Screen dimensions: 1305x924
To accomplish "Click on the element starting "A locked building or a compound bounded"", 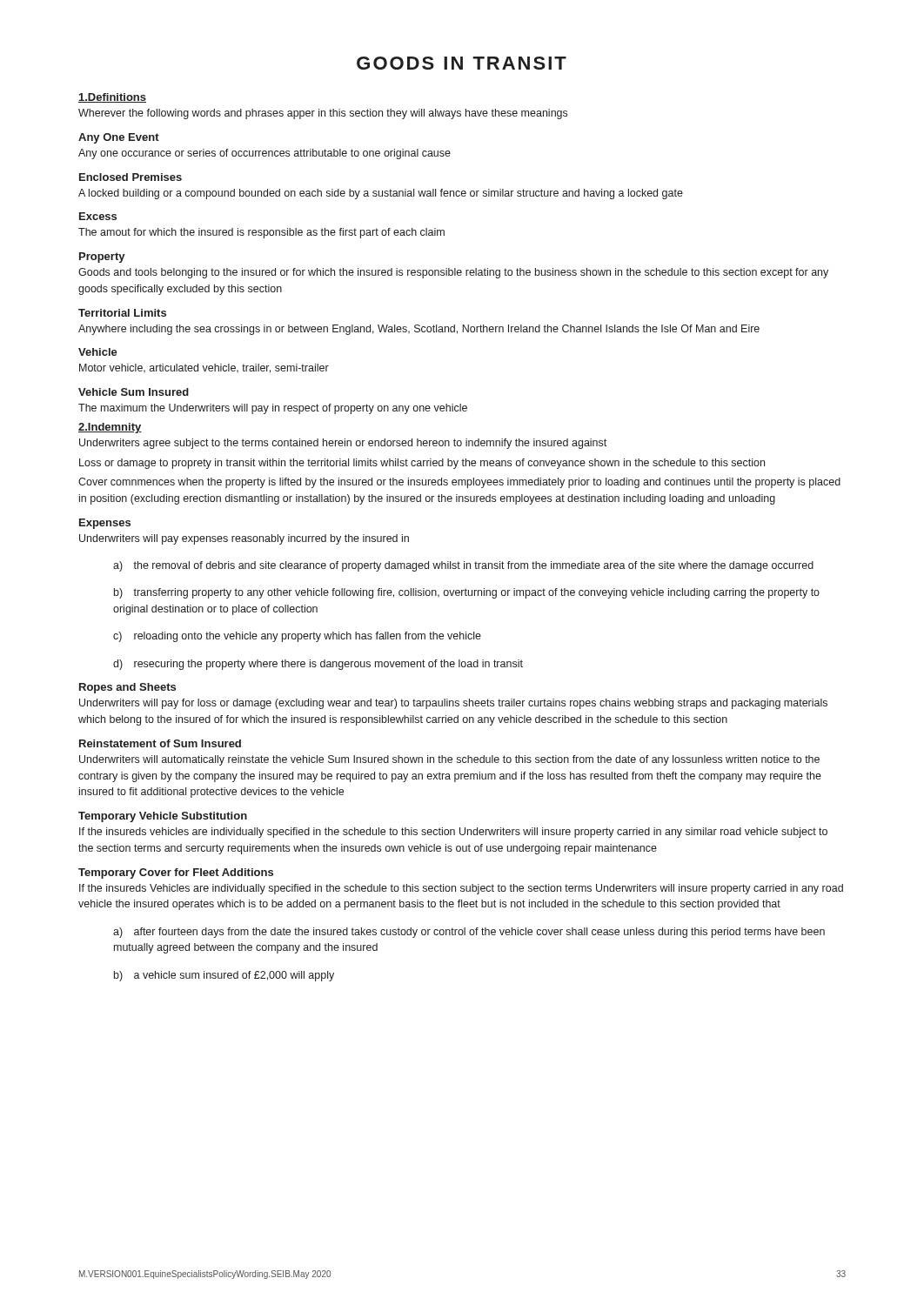I will pos(462,193).
